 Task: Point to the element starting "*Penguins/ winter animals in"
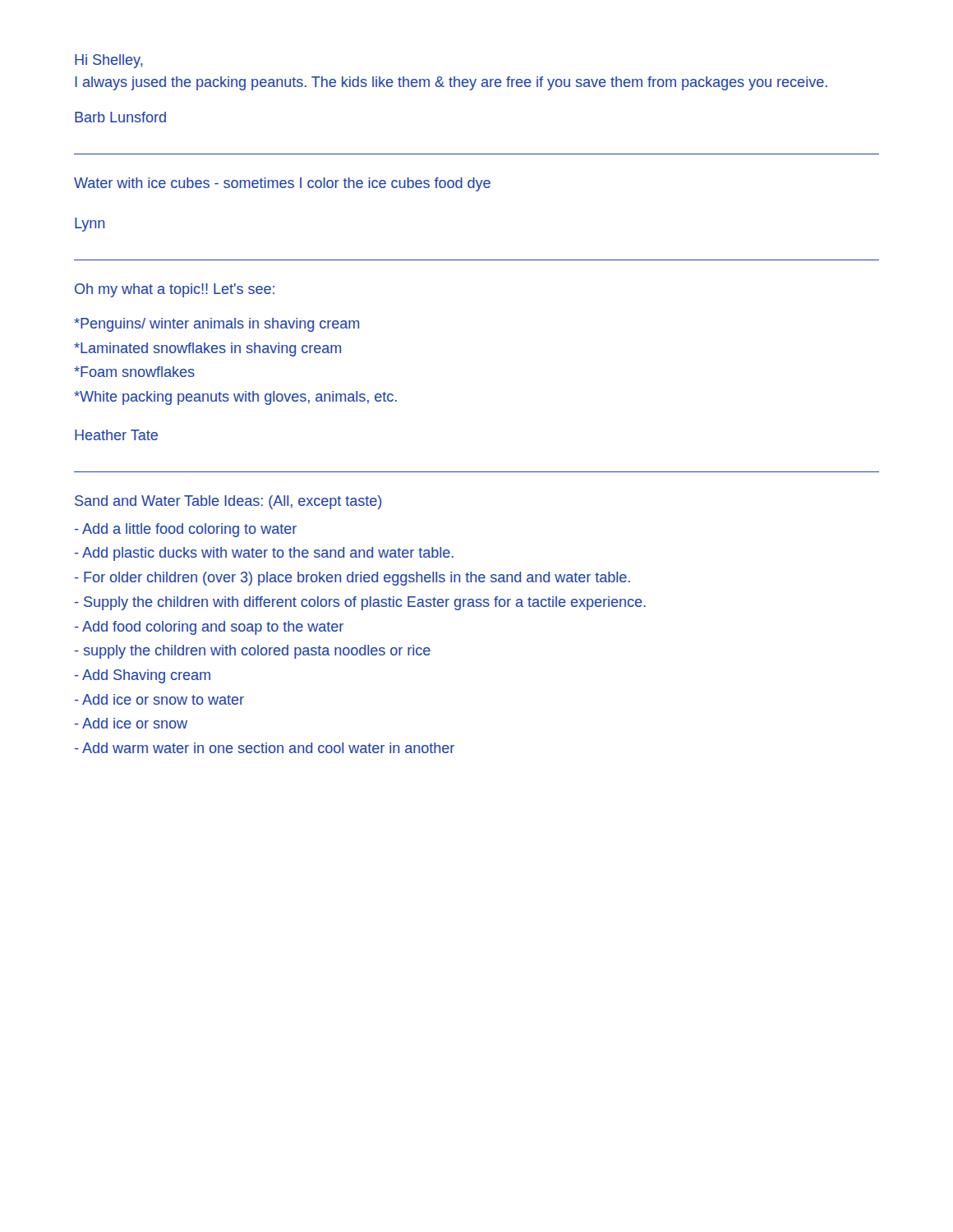point(217,324)
